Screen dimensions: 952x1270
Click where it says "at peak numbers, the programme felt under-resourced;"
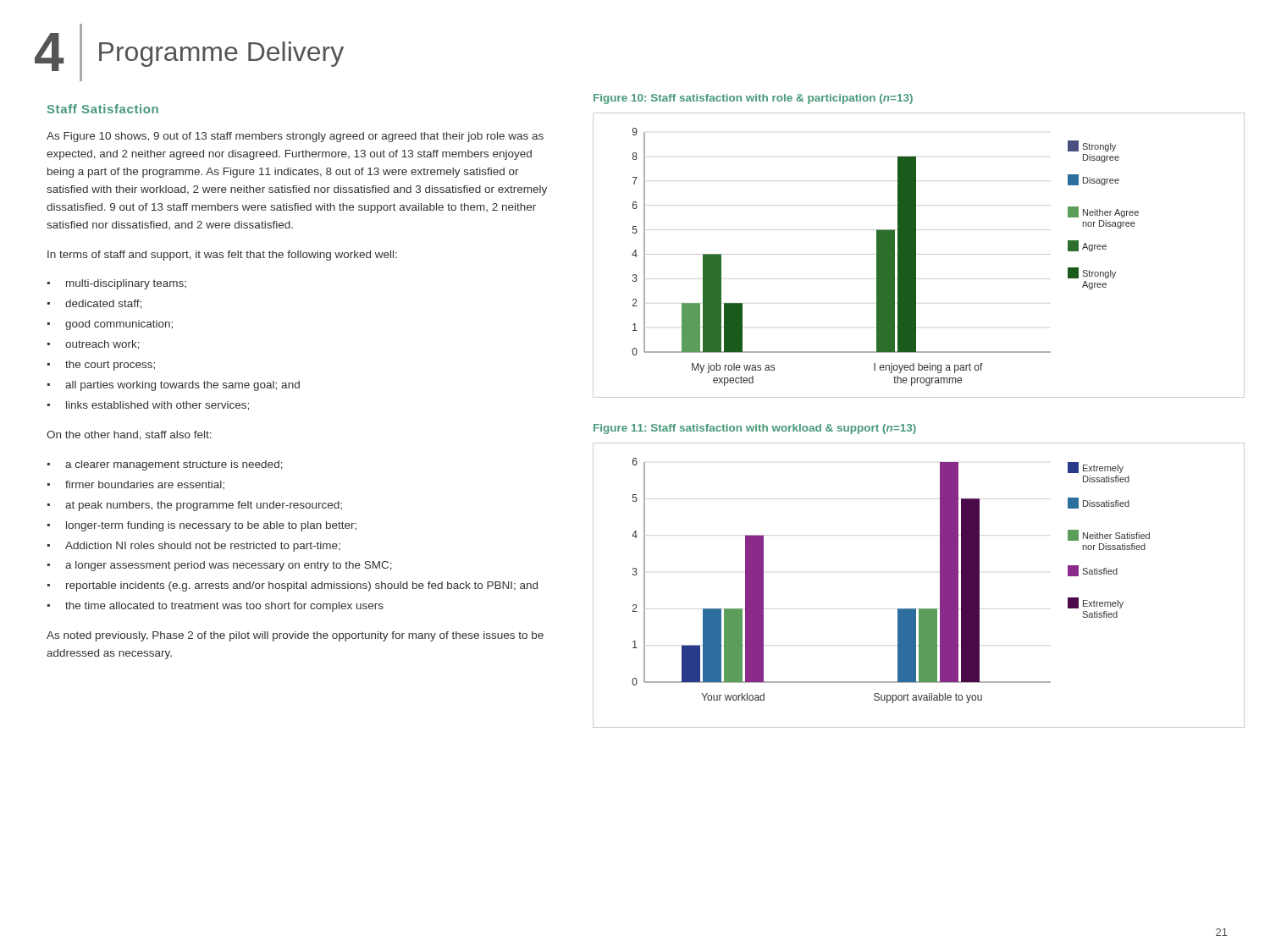204,505
